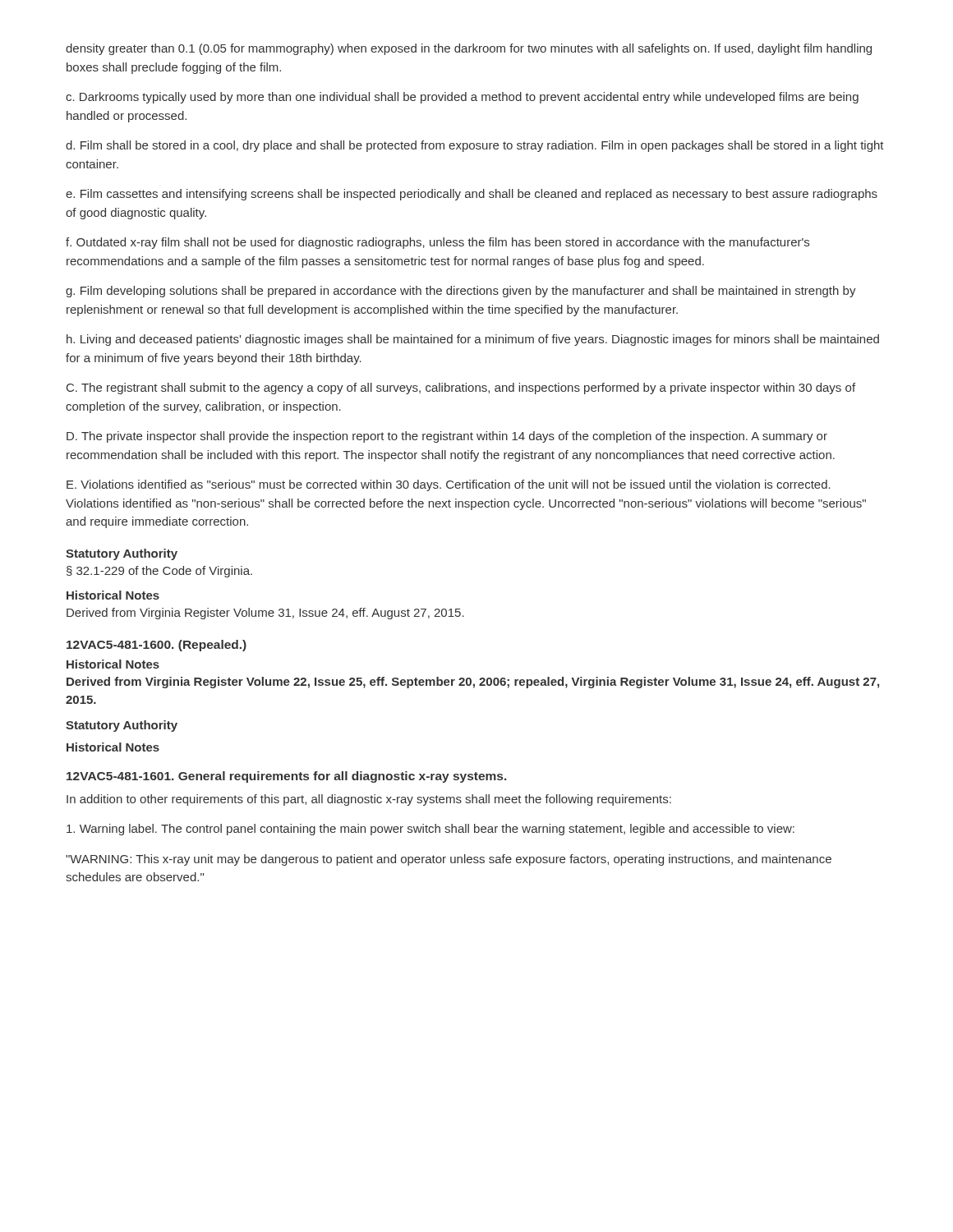The width and height of the screenshot is (953, 1232).
Task: Navigate to the text starting "h. Living and deceased patients' diagnostic images"
Action: pos(473,348)
